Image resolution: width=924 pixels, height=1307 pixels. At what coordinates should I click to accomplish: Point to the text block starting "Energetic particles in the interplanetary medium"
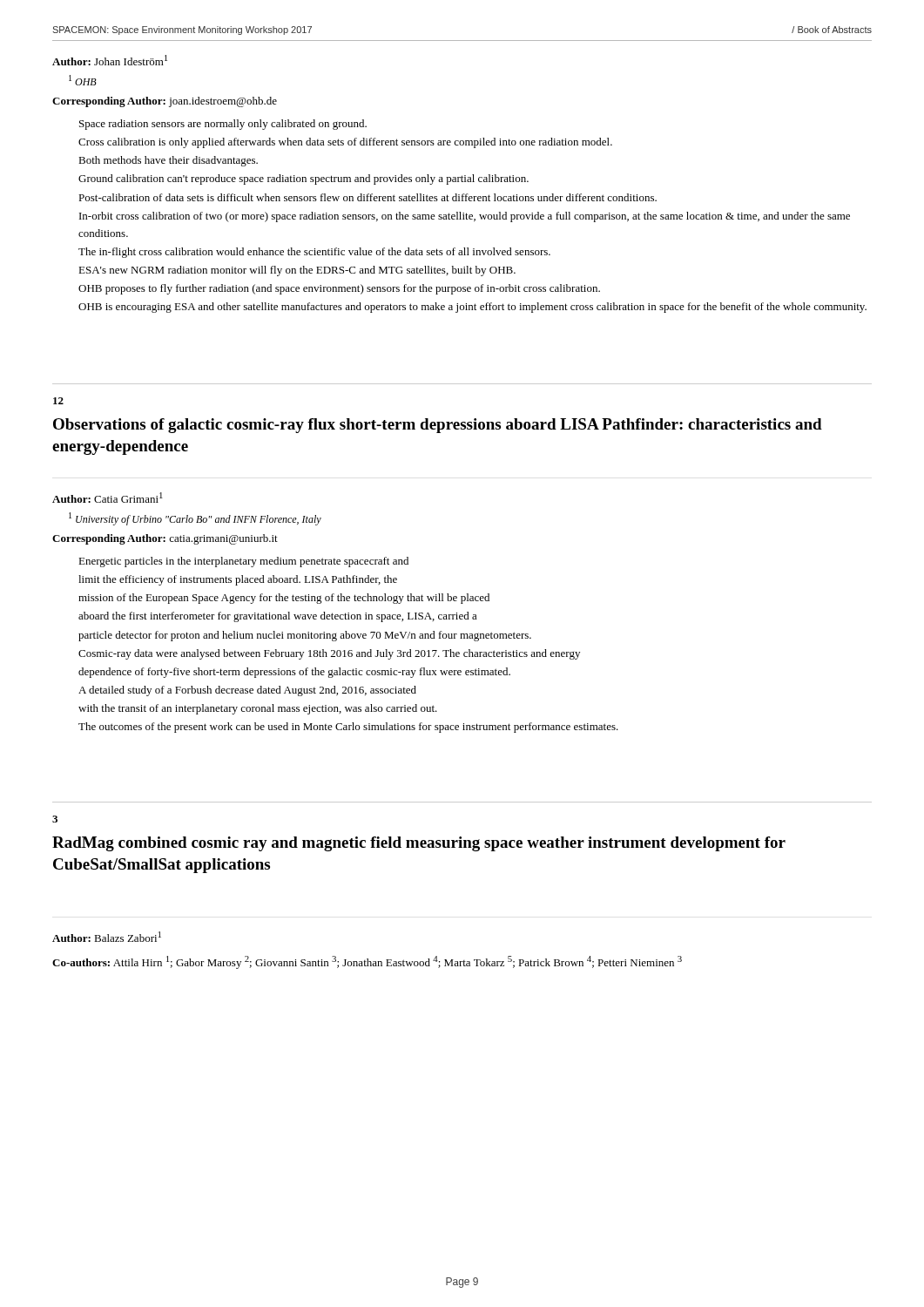(x=475, y=644)
